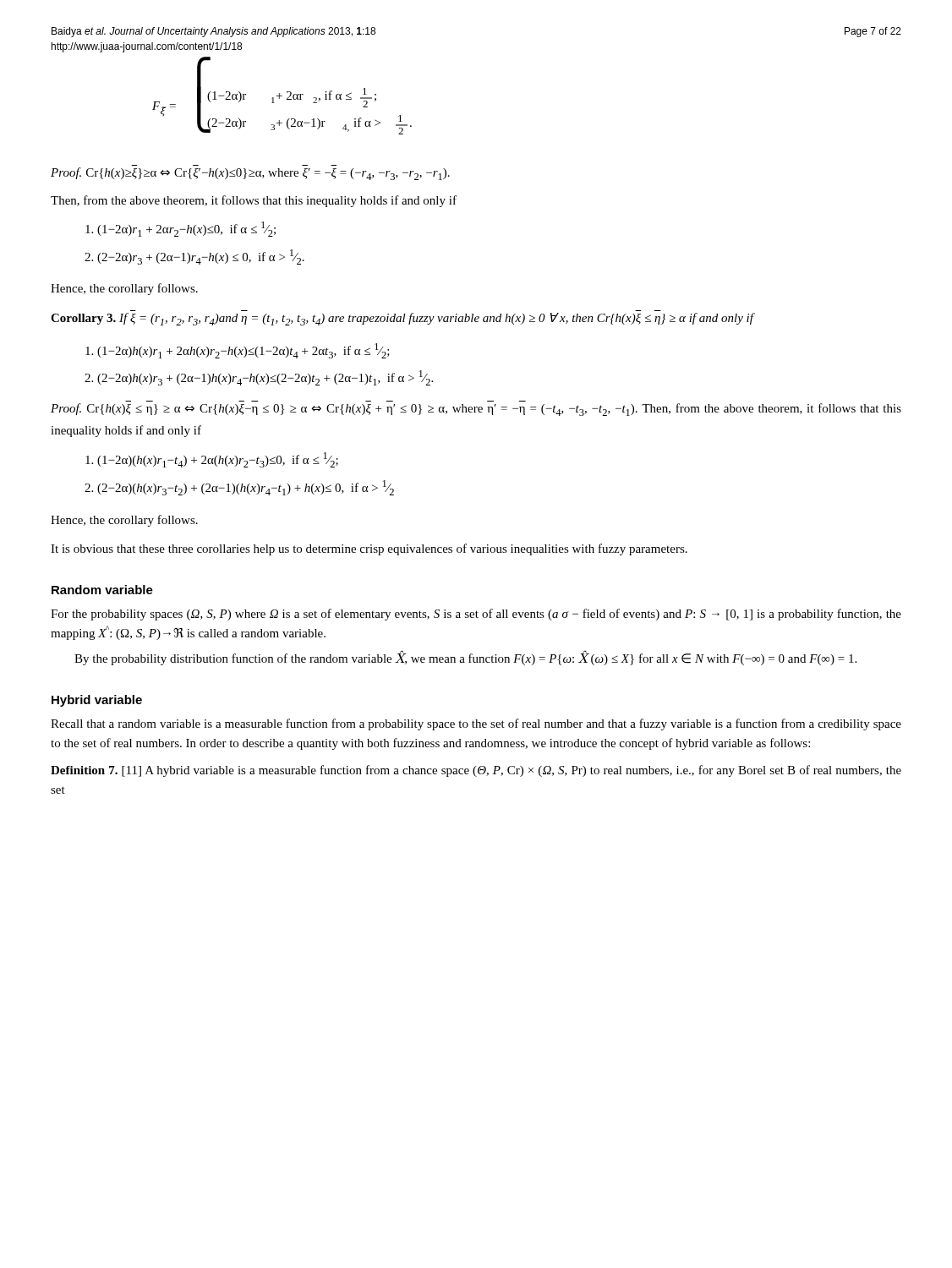The width and height of the screenshot is (952, 1268).
Task: Click the passage that begins "(1−2α)h(x)r1 + 2αh(x)r2−h(x)≤(1−2α)t4 + 2αt3,"
Action: coord(237,350)
